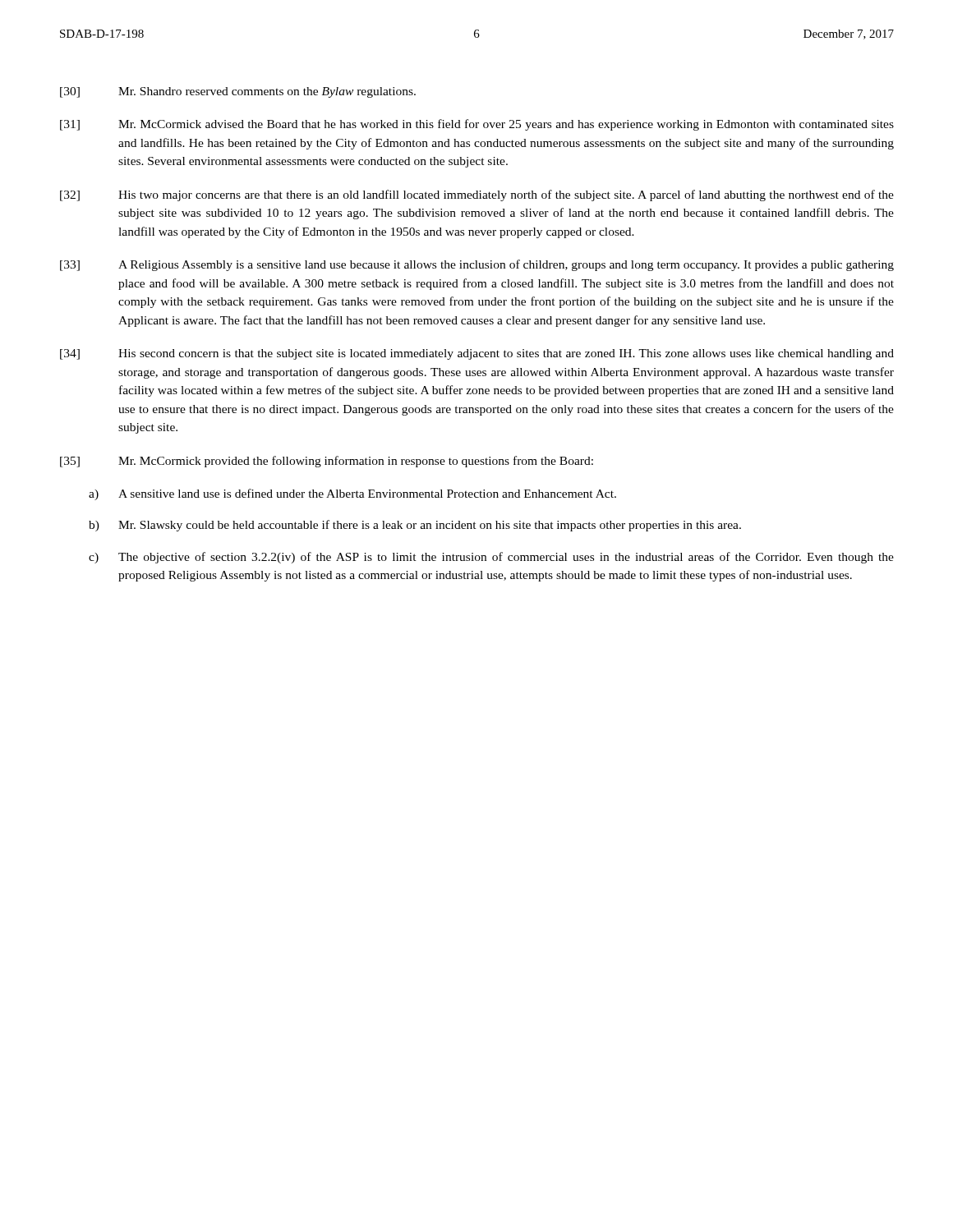Click on the text starting "[32] His two major concerns are"

pos(476,213)
